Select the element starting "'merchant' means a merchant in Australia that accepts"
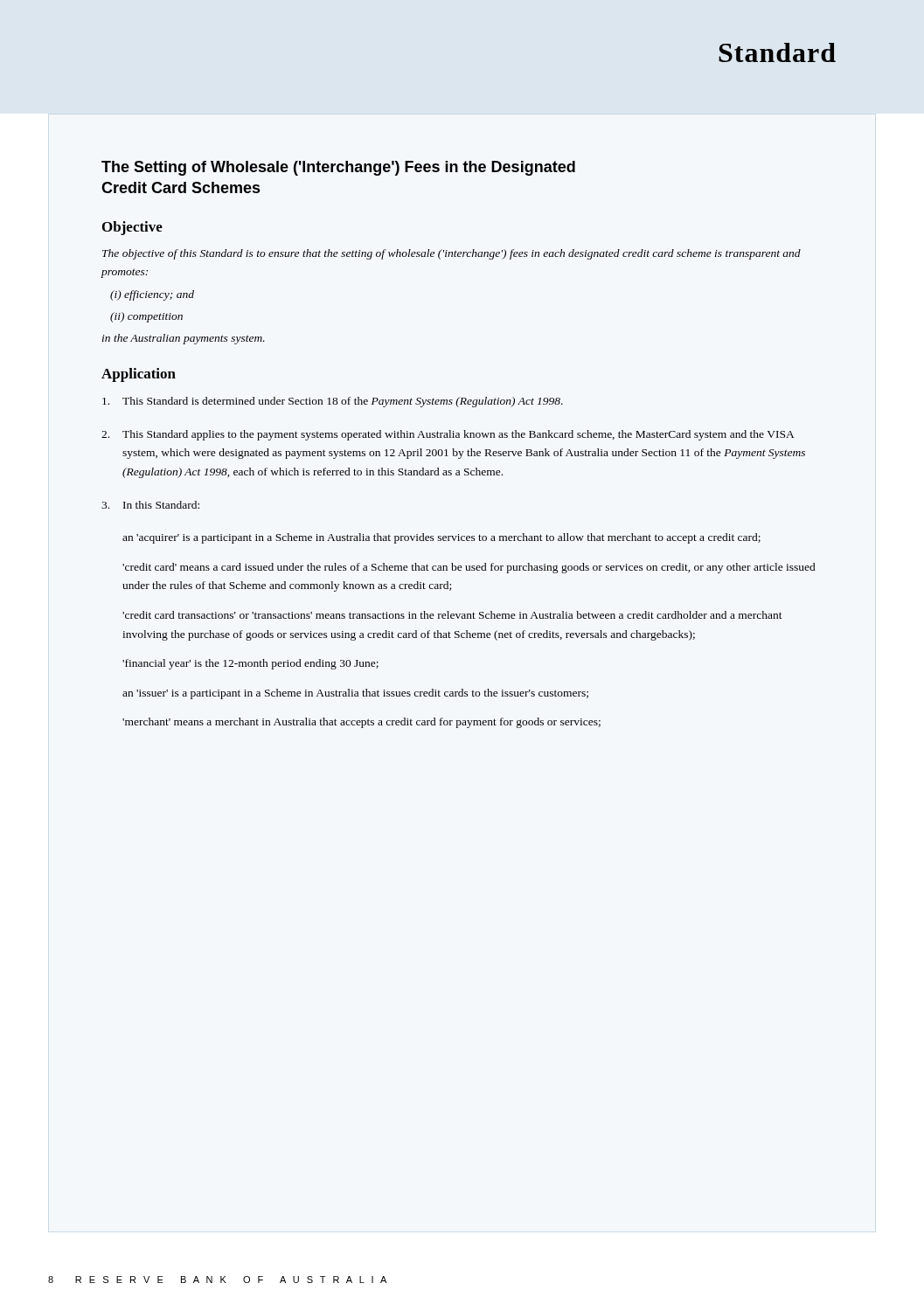The height and width of the screenshot is (1311, 924). pyautogui.click(x=362, y=722)
